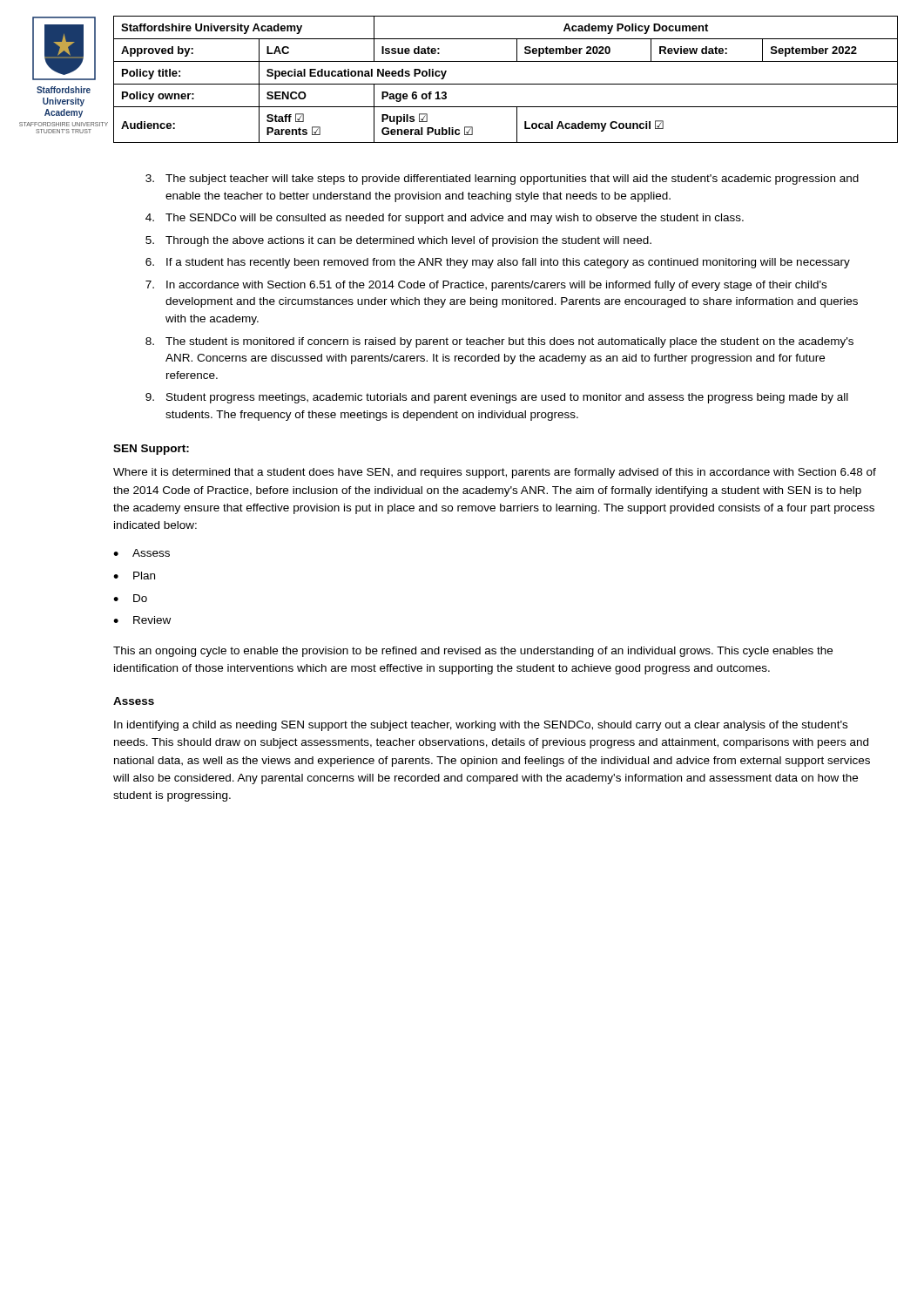The image size is (924, 1307).
Task: Find the block on this page that starts "5. Through the above actions it can"
Action: point(497,240)
